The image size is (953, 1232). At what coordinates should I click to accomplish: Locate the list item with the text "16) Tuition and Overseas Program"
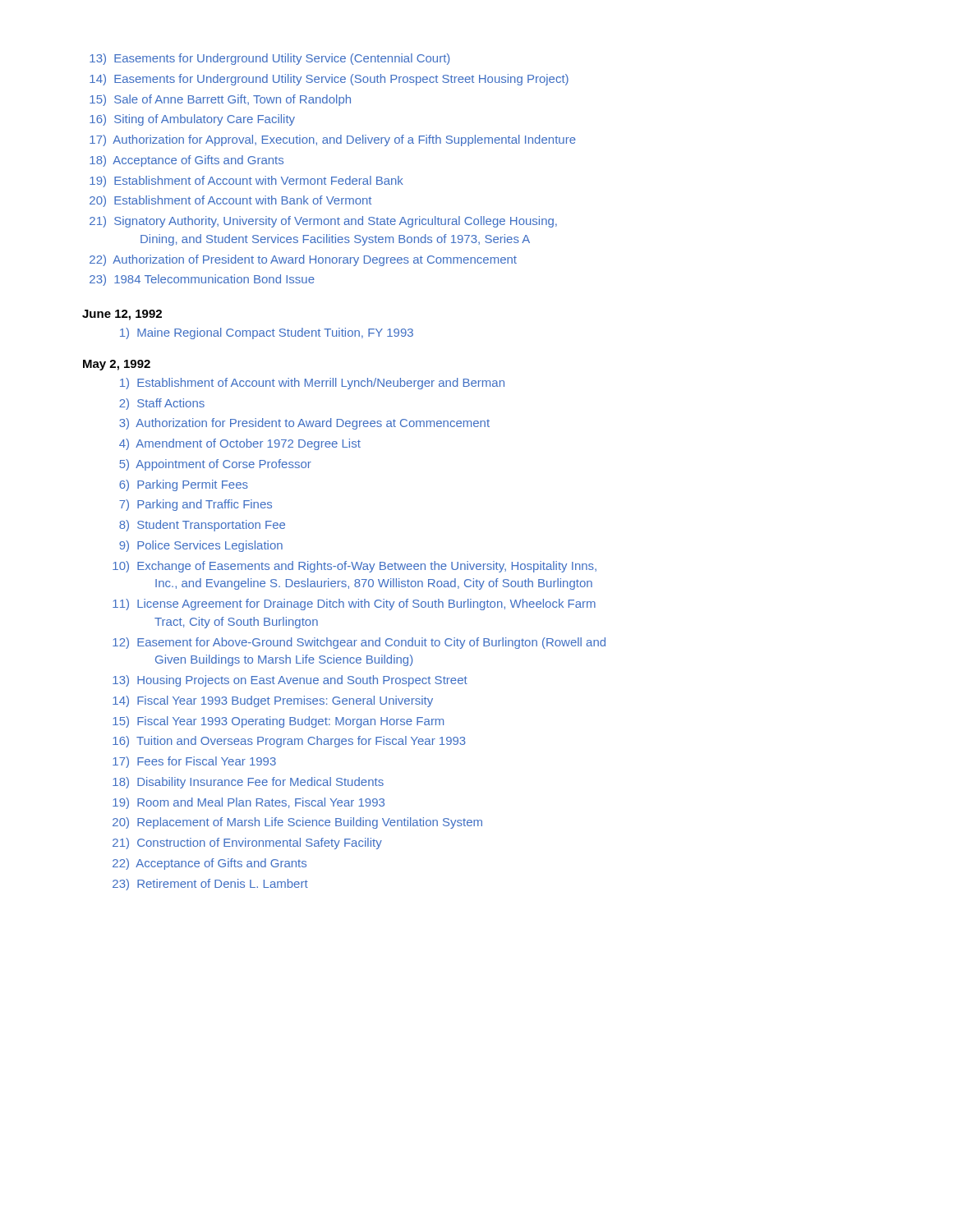[x=286, y=741]
